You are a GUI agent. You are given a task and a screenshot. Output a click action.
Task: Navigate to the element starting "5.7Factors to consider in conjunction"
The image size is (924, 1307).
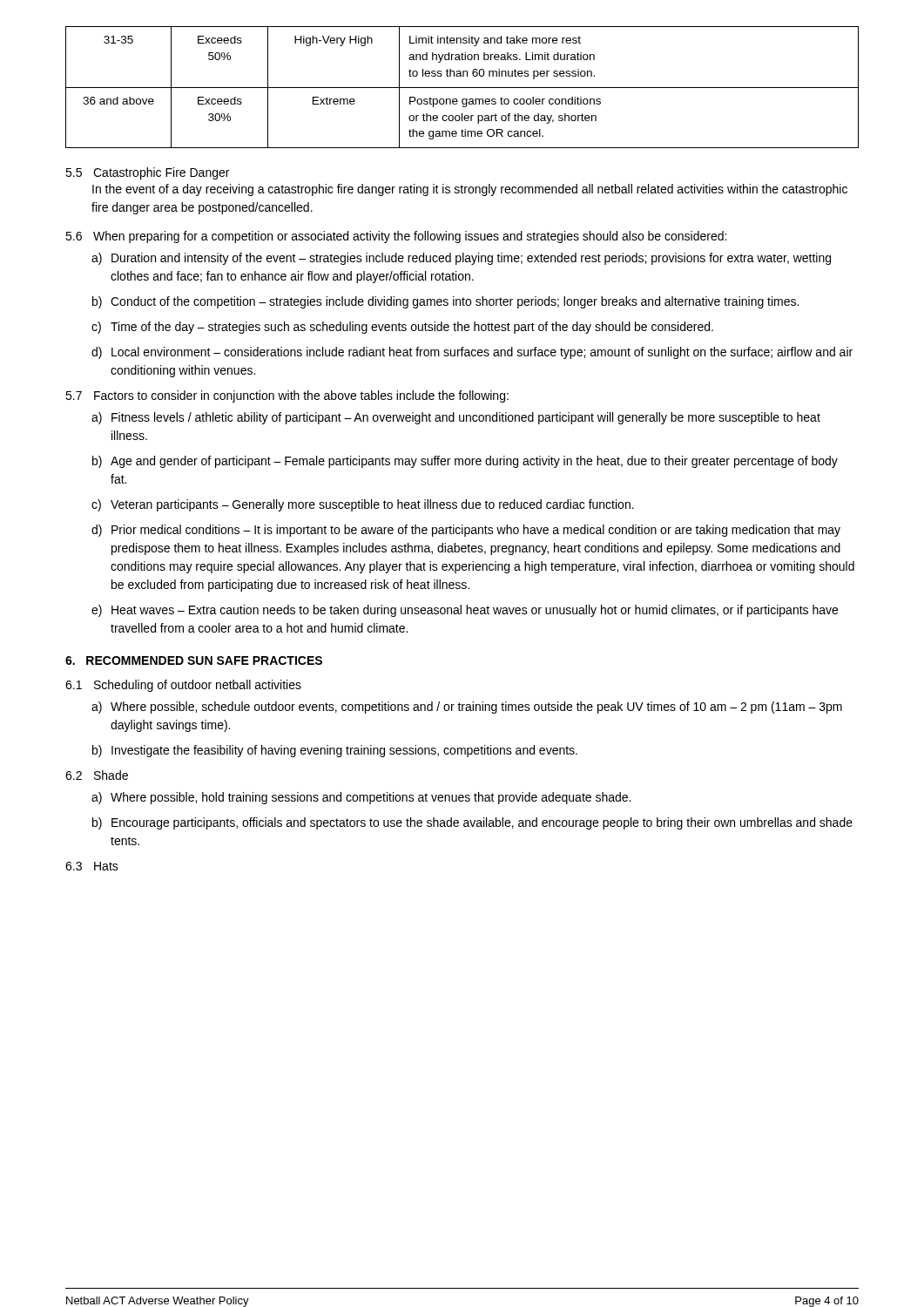point(460,396)
